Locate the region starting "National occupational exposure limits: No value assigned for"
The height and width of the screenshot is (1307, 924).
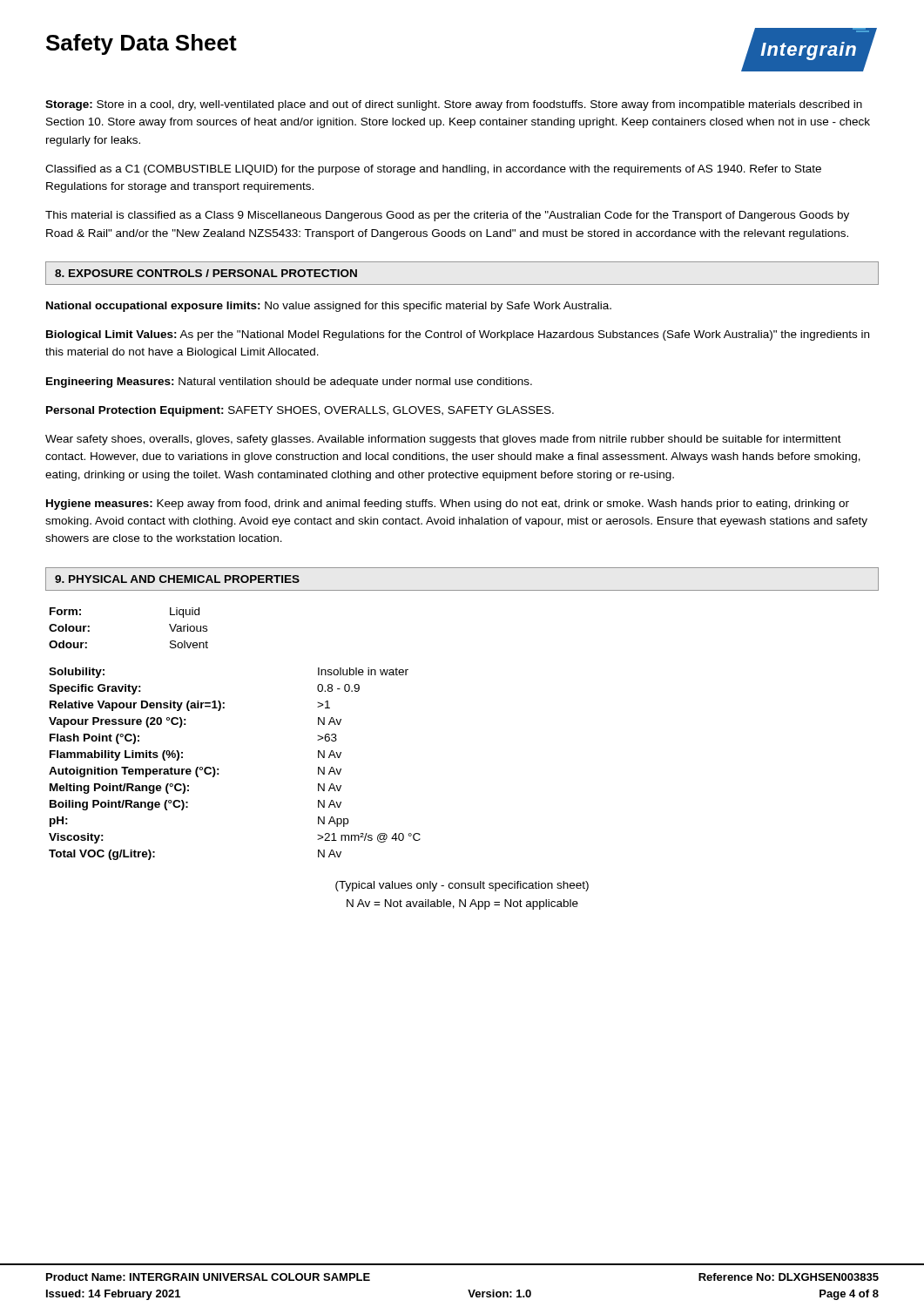point(329,305)
